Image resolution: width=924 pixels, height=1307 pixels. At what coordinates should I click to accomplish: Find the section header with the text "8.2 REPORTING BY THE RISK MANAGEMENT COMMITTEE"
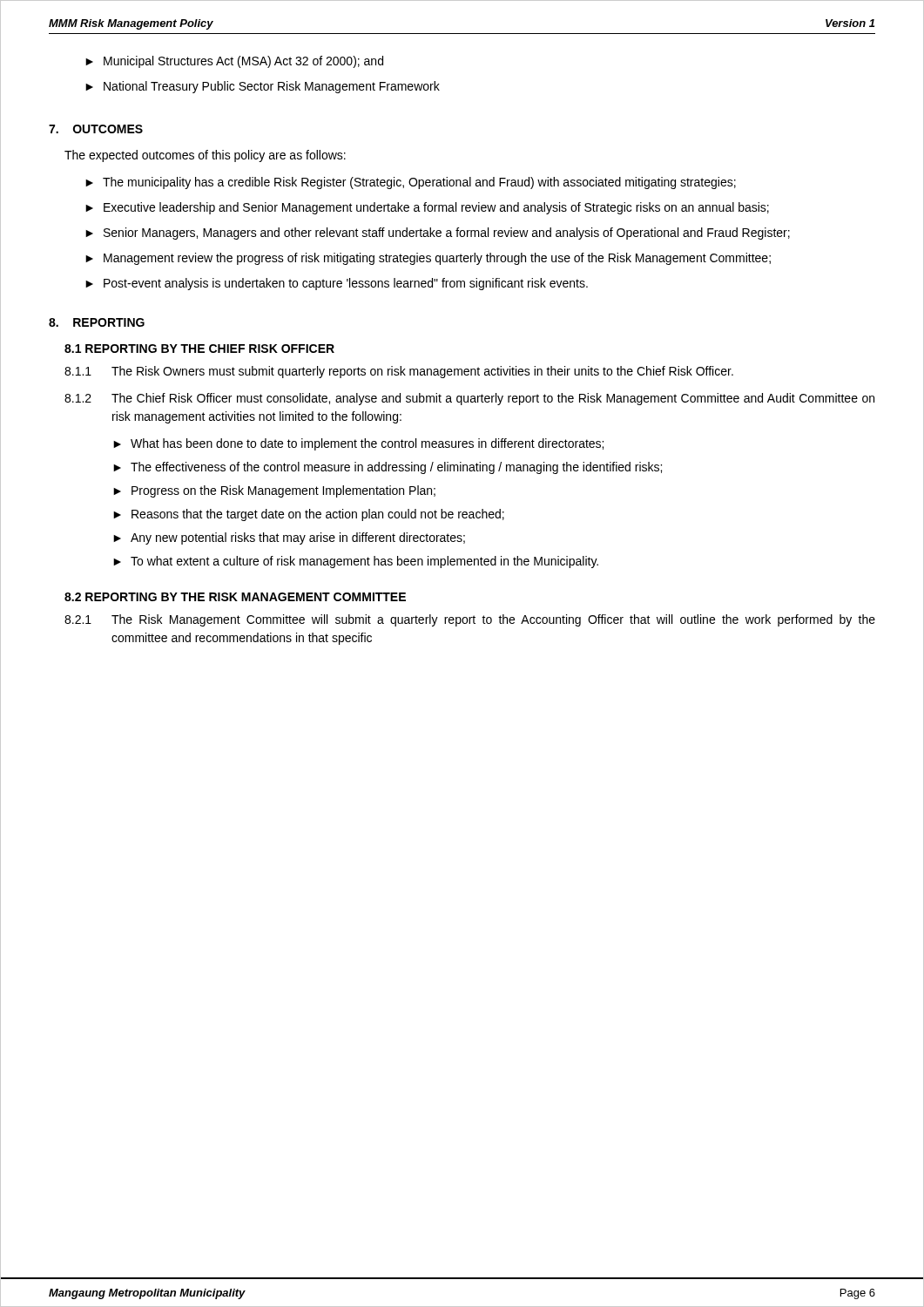pyautogui.click(x=235, y=597)
